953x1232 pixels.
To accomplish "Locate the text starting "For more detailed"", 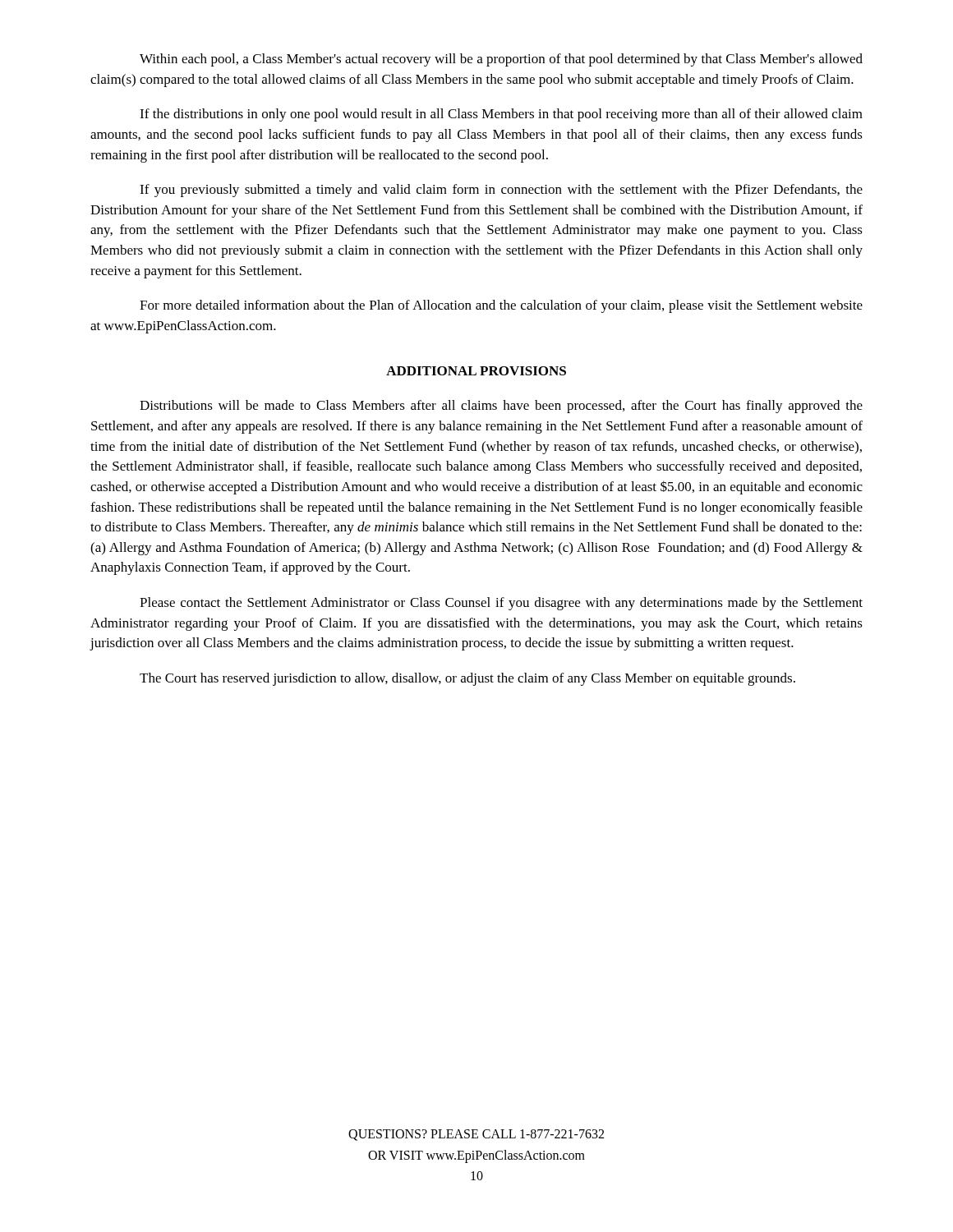I will tap(476, 316).
